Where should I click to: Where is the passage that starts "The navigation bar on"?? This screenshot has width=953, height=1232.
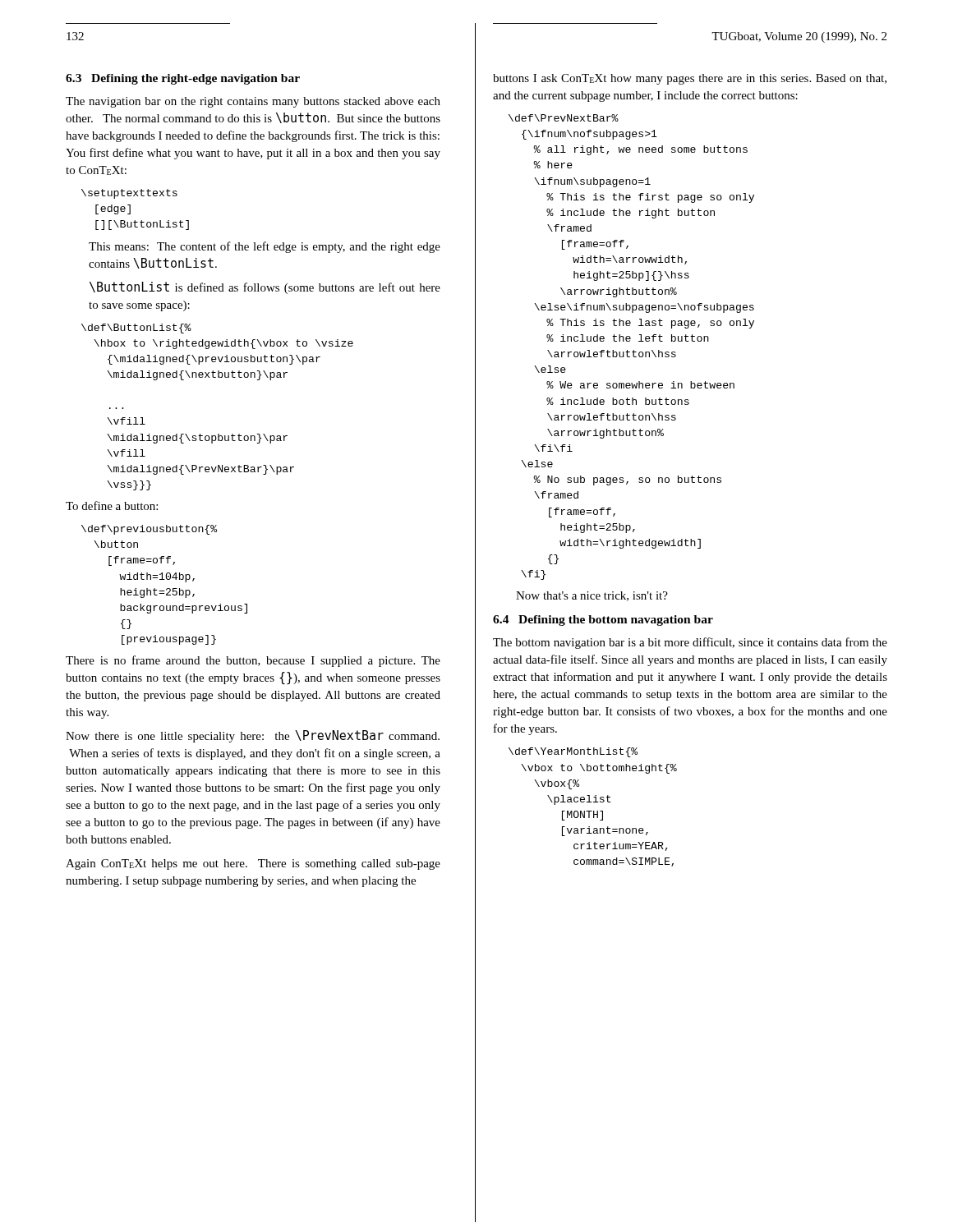[253, 136]
